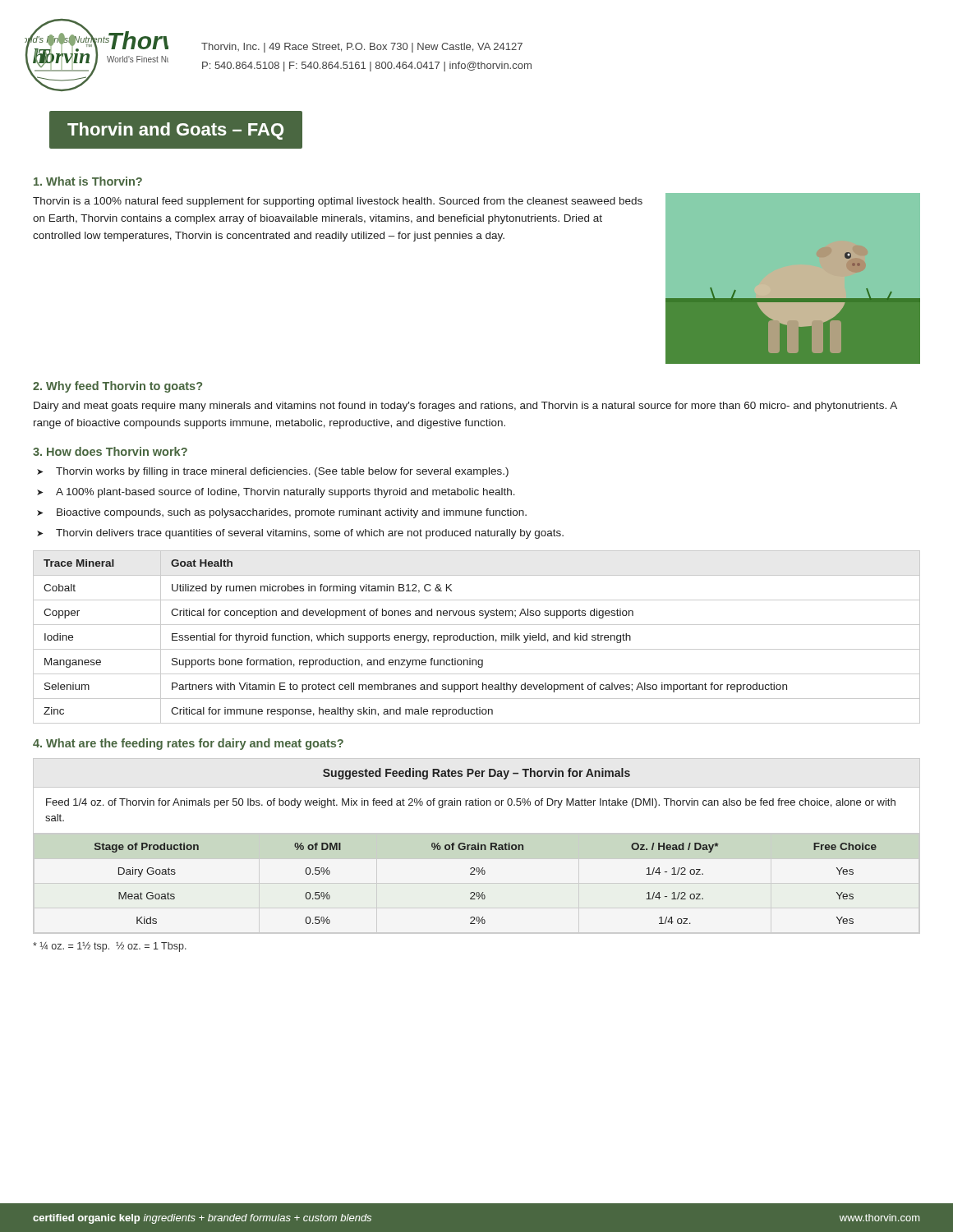Find the block on this page that starts "Dairy and meat goats require many minerals"
Image resolution: width=953 pixels, height=1232 pixels.
coord(465,414)
